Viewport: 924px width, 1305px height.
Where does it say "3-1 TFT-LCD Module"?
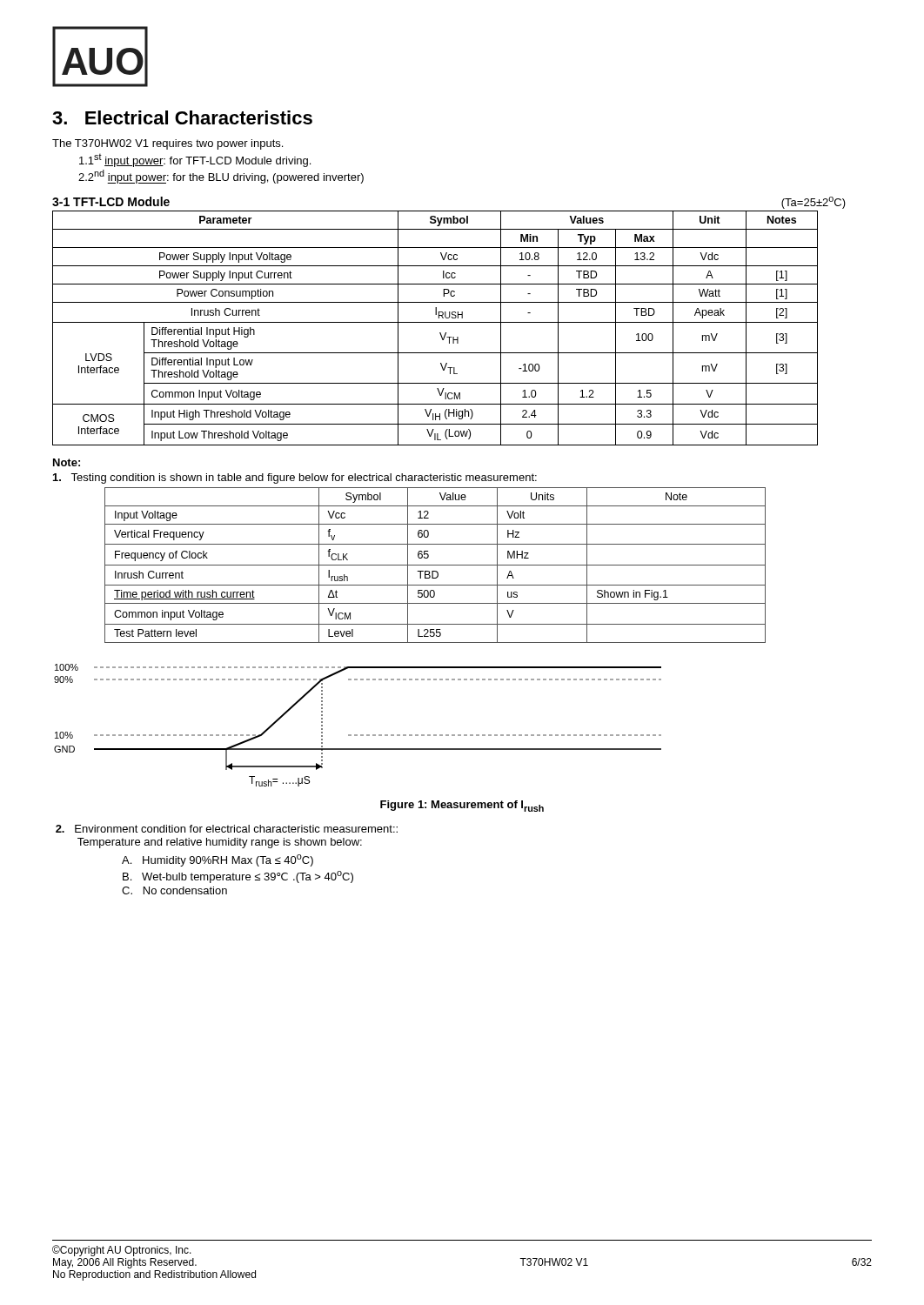[x=111, y=202]
